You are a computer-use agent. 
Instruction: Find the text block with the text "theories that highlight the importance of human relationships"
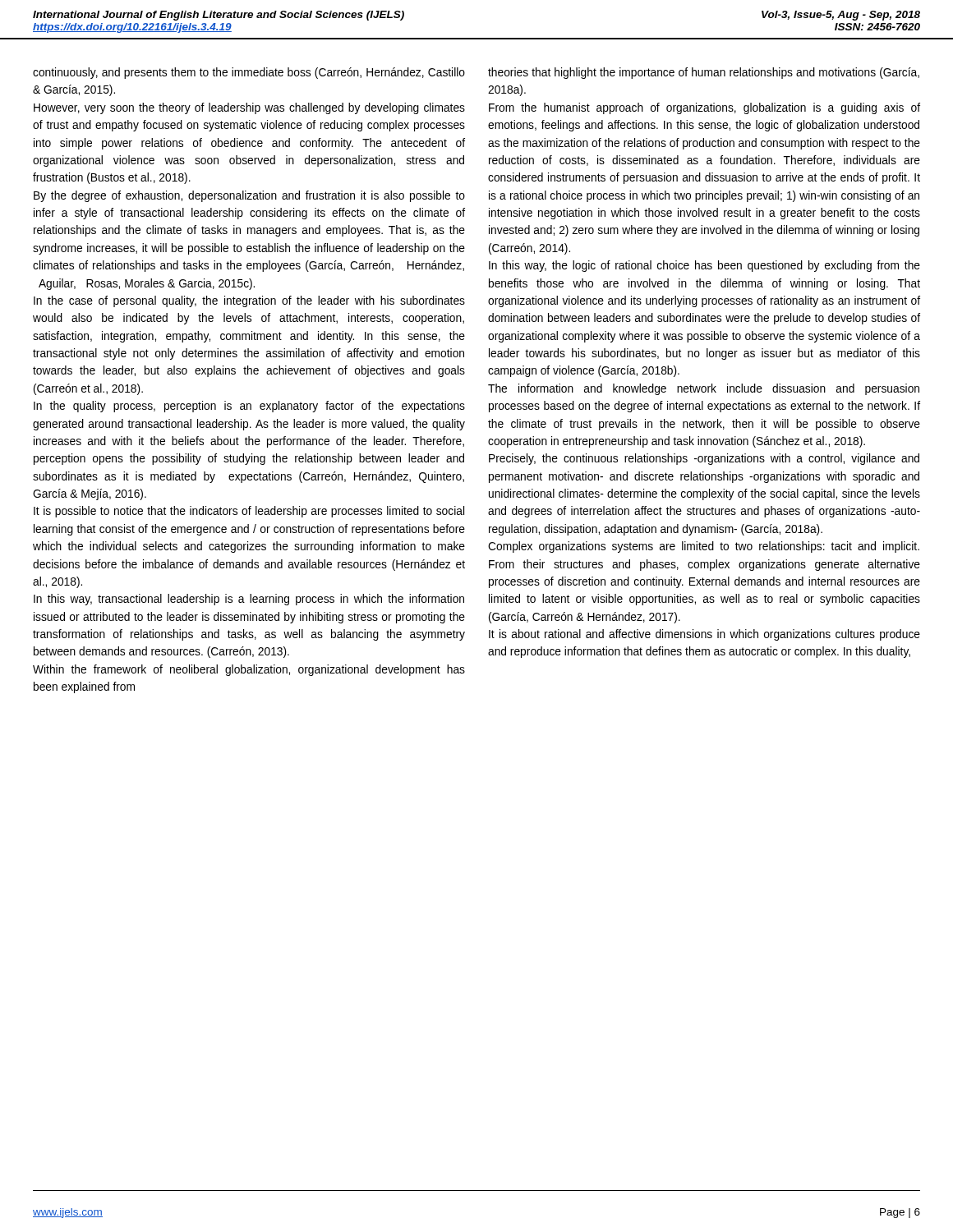[704, 81]
